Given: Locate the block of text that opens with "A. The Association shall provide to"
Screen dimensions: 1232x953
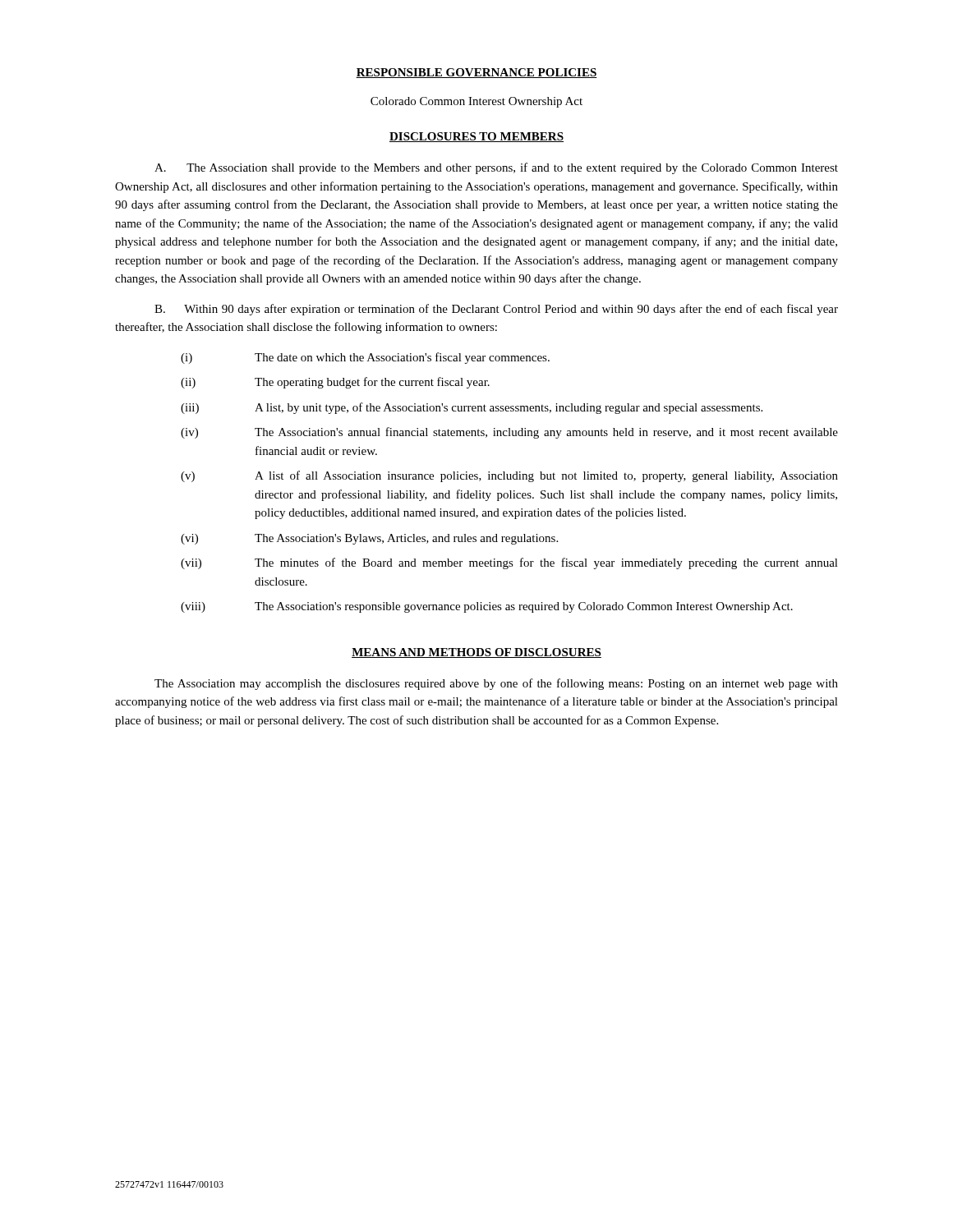Looking at the screenshot, I should pos(476,223).
